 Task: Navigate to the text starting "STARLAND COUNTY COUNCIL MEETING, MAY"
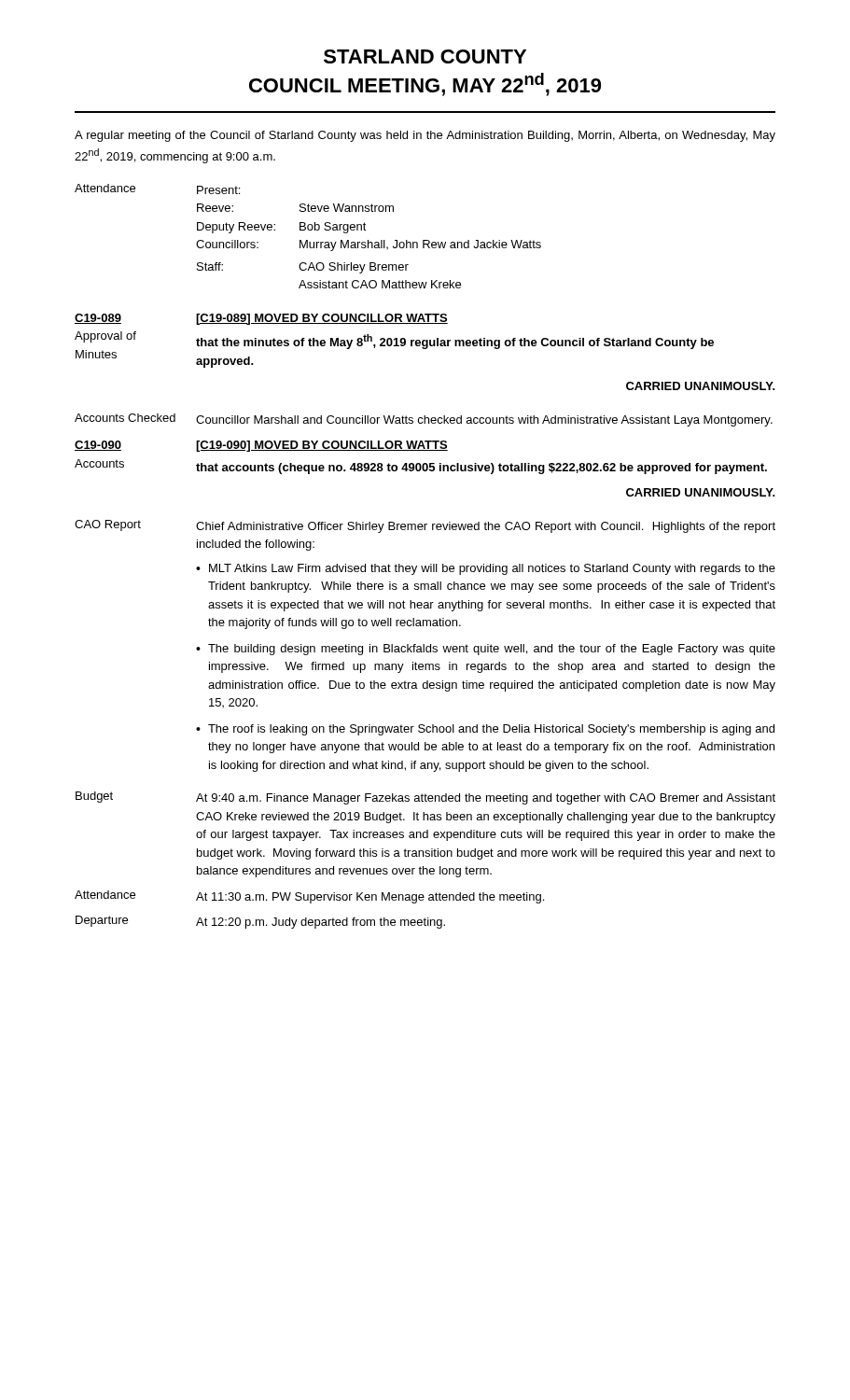point(425,72)
